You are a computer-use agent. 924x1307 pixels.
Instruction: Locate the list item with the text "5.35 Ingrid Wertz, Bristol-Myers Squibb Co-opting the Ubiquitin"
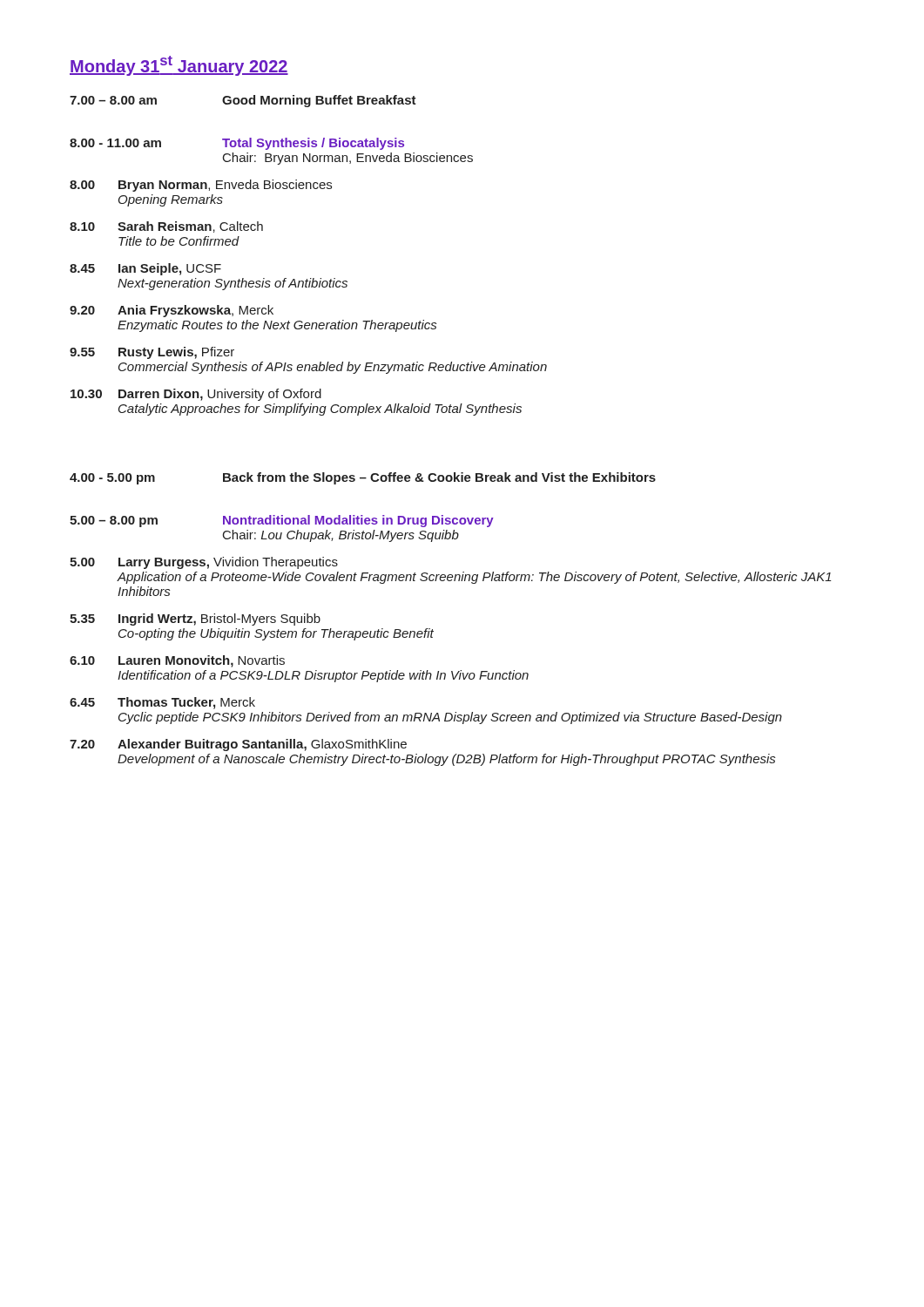click(x=195, y=620)
